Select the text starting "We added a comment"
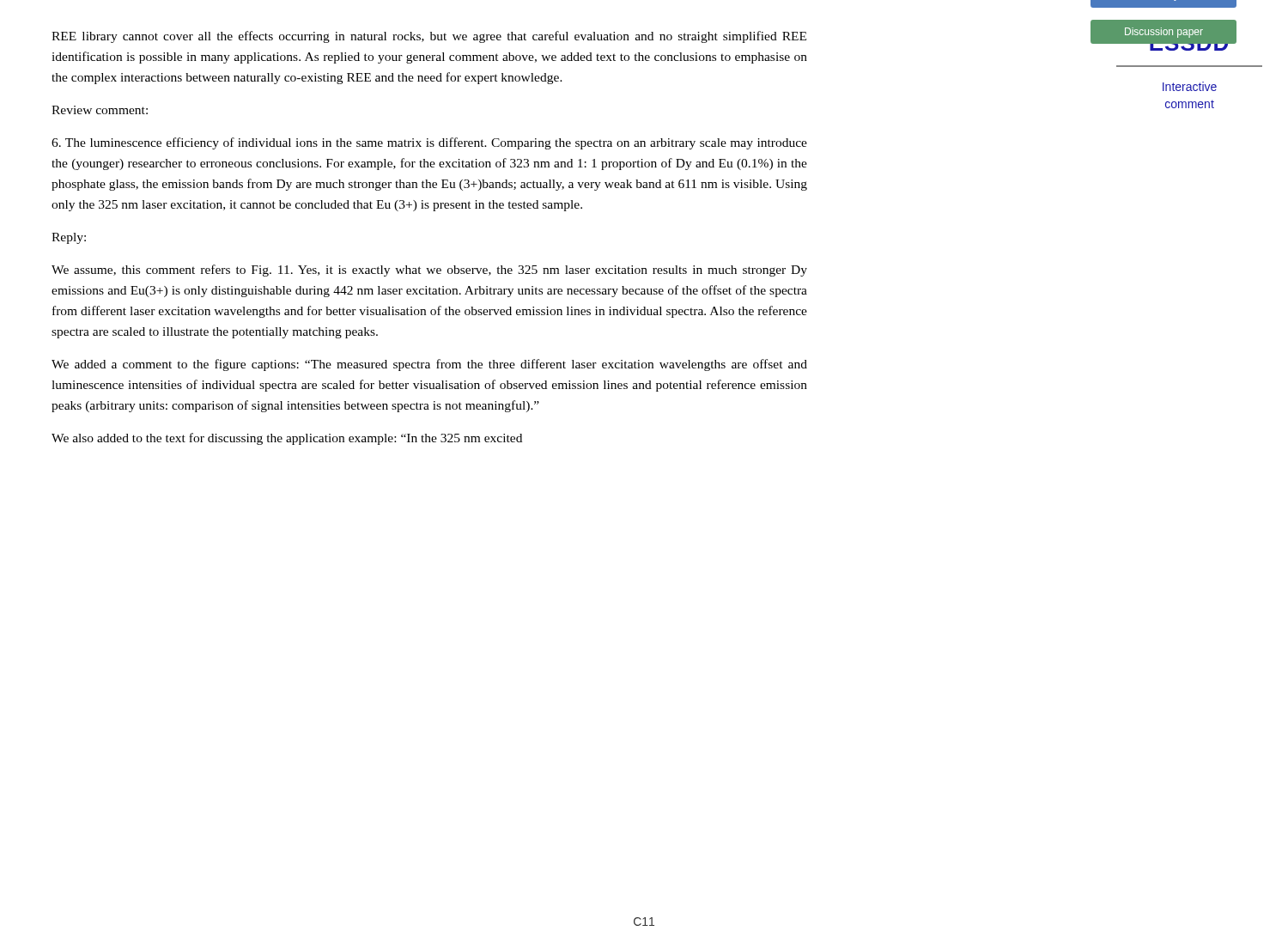The height and width of the screenshot is (949, 1288). (429, 384)
